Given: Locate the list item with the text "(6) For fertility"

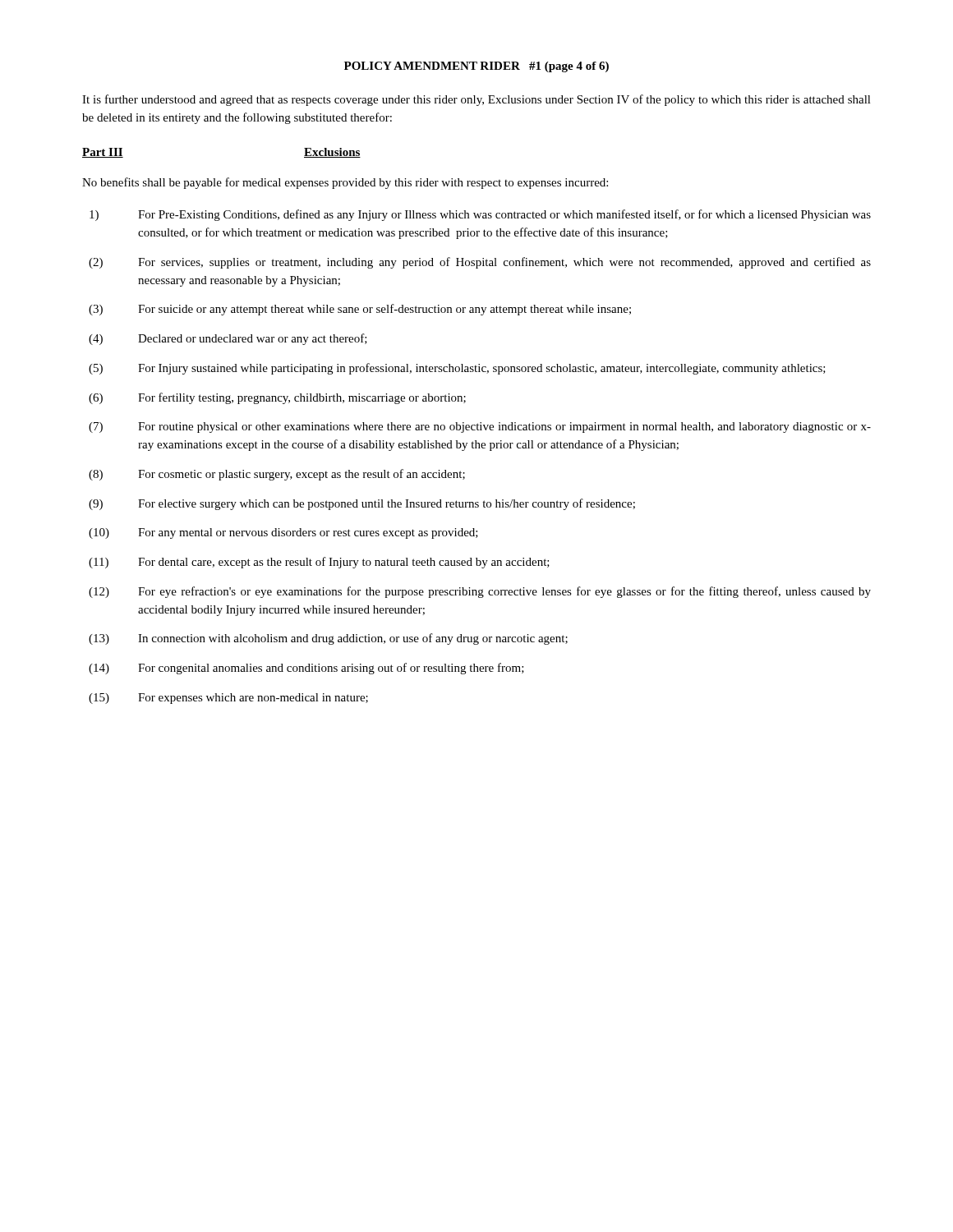Looking at the screenshot, I should pos(476,398).
